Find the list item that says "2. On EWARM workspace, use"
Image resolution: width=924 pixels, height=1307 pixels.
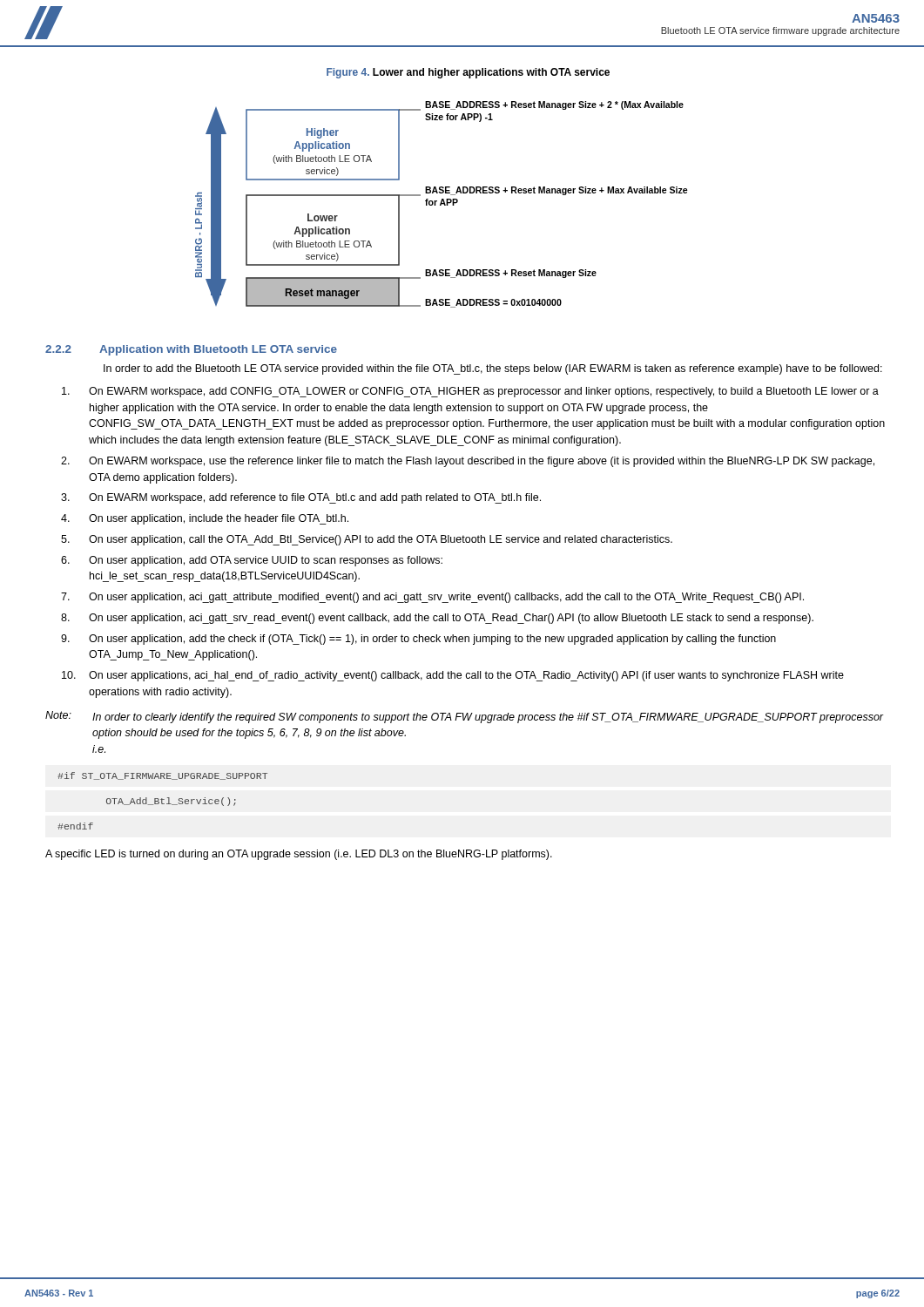pos(476,469)
